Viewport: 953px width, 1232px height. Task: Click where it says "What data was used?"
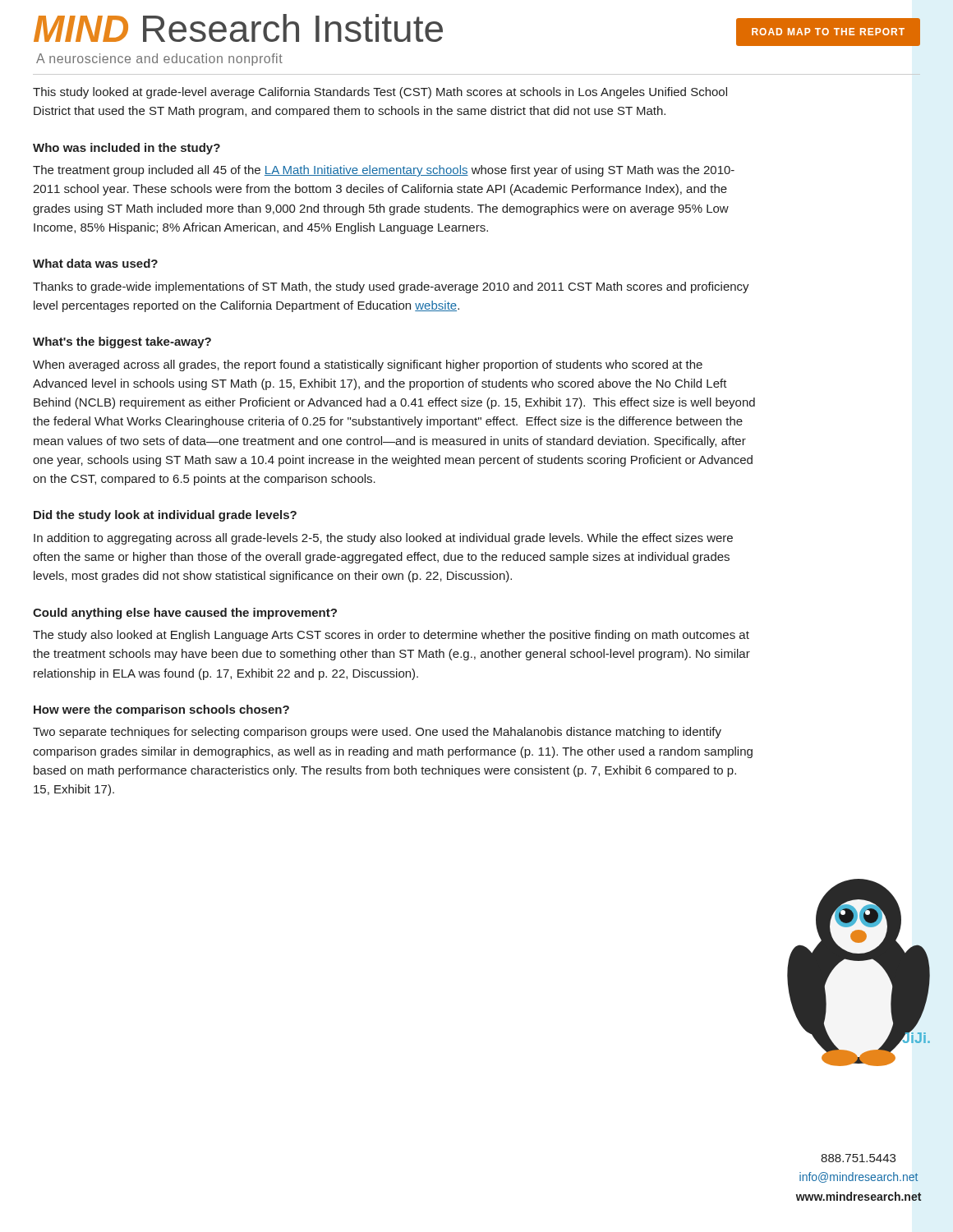click(96, 263)
